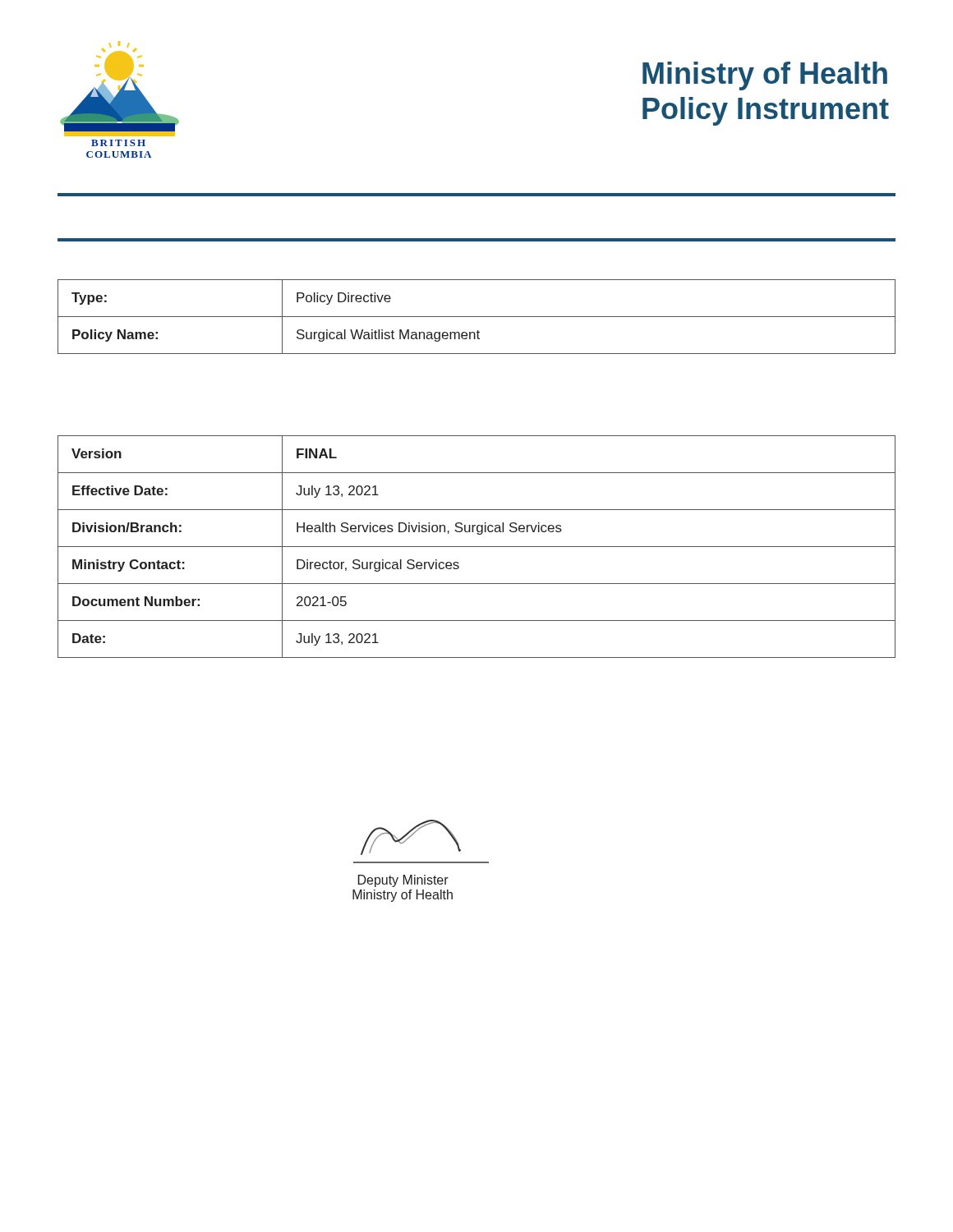Select the table that reads "Policy Name:"
This screenshot has height=1232, width=953.
[476, 317]
